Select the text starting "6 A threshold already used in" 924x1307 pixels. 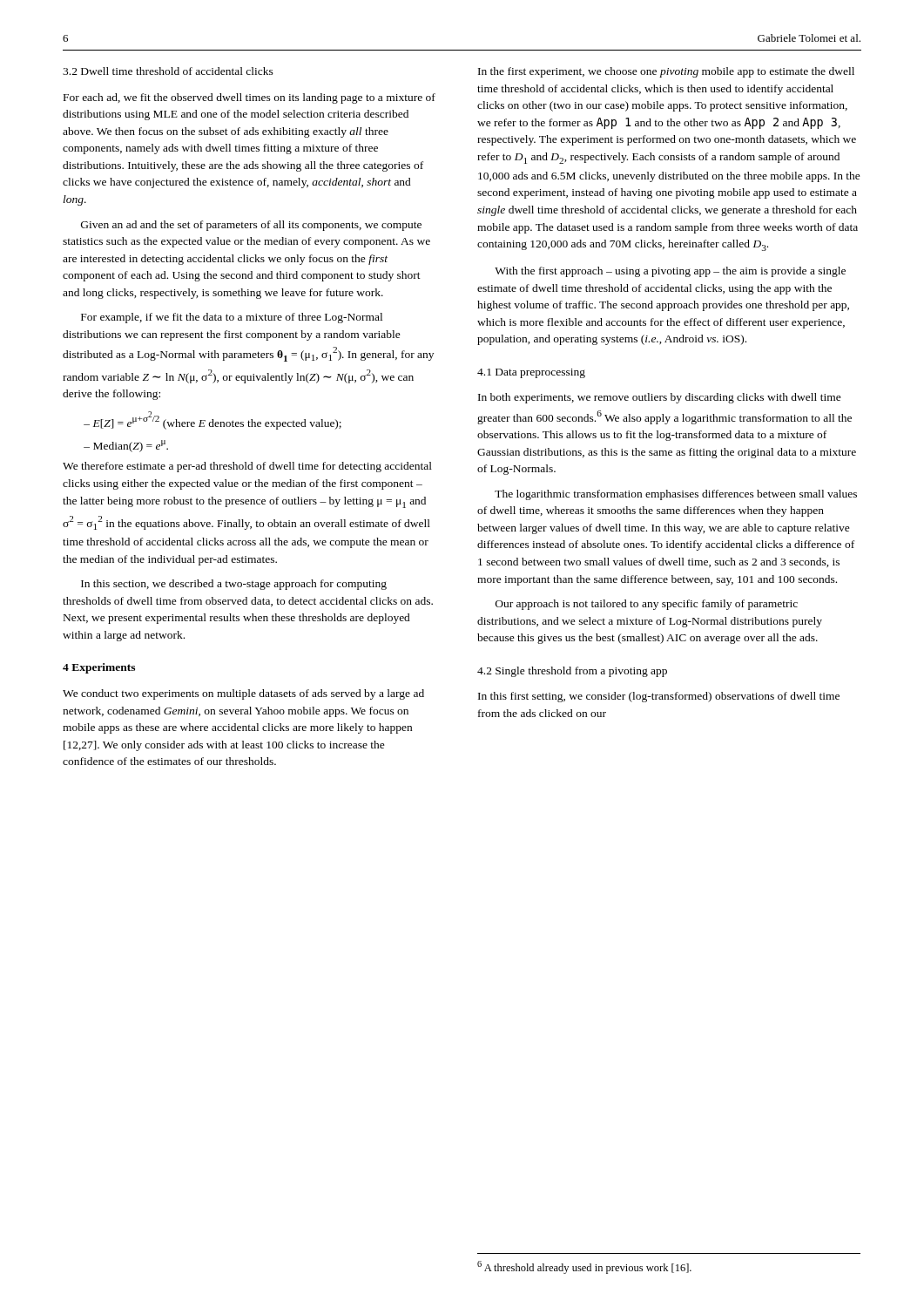click(585, 1266)
